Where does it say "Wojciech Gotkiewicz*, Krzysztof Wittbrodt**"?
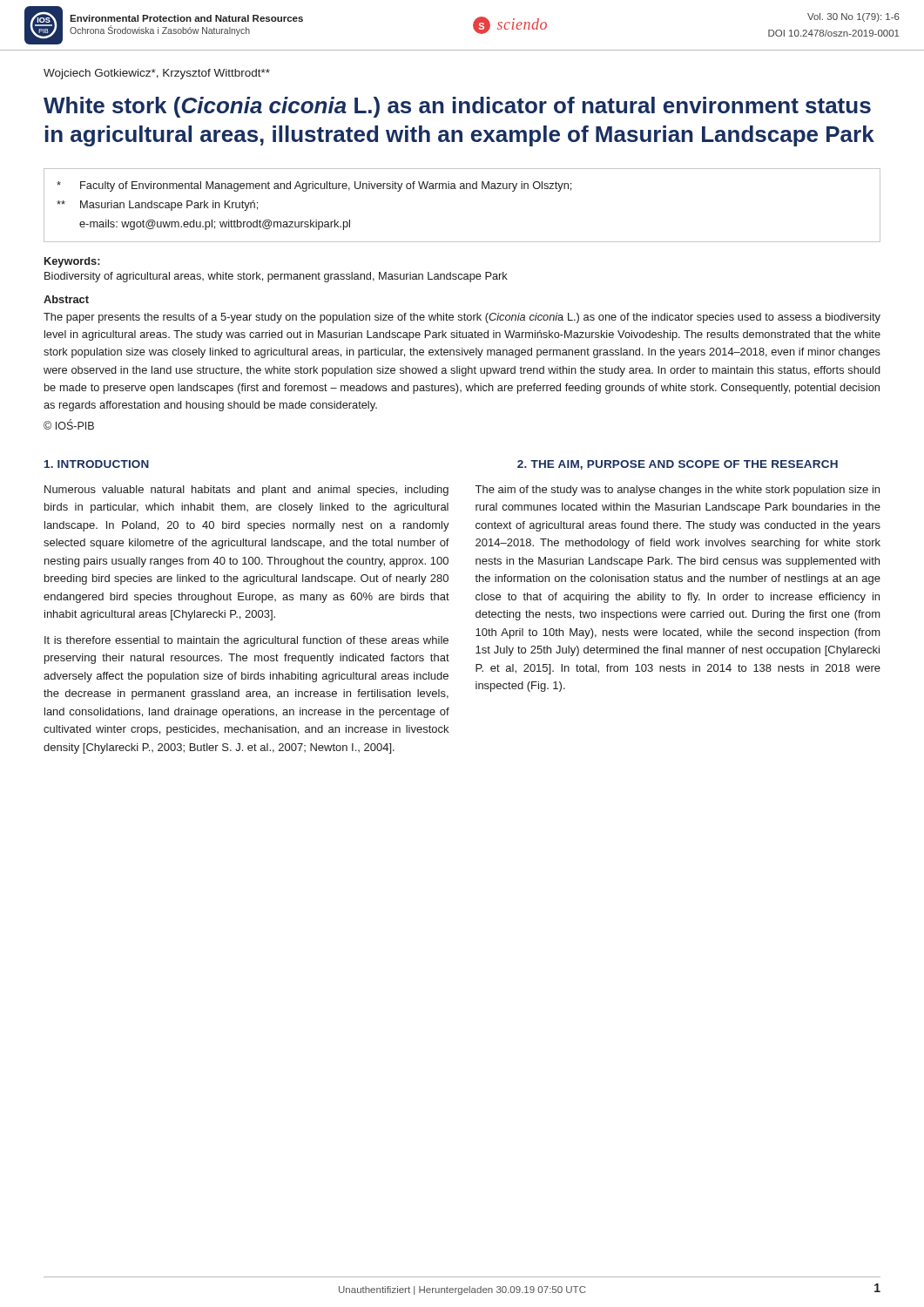Viewport: 924px width, 1307px height. pyautogui.click(x=157, y=73)
